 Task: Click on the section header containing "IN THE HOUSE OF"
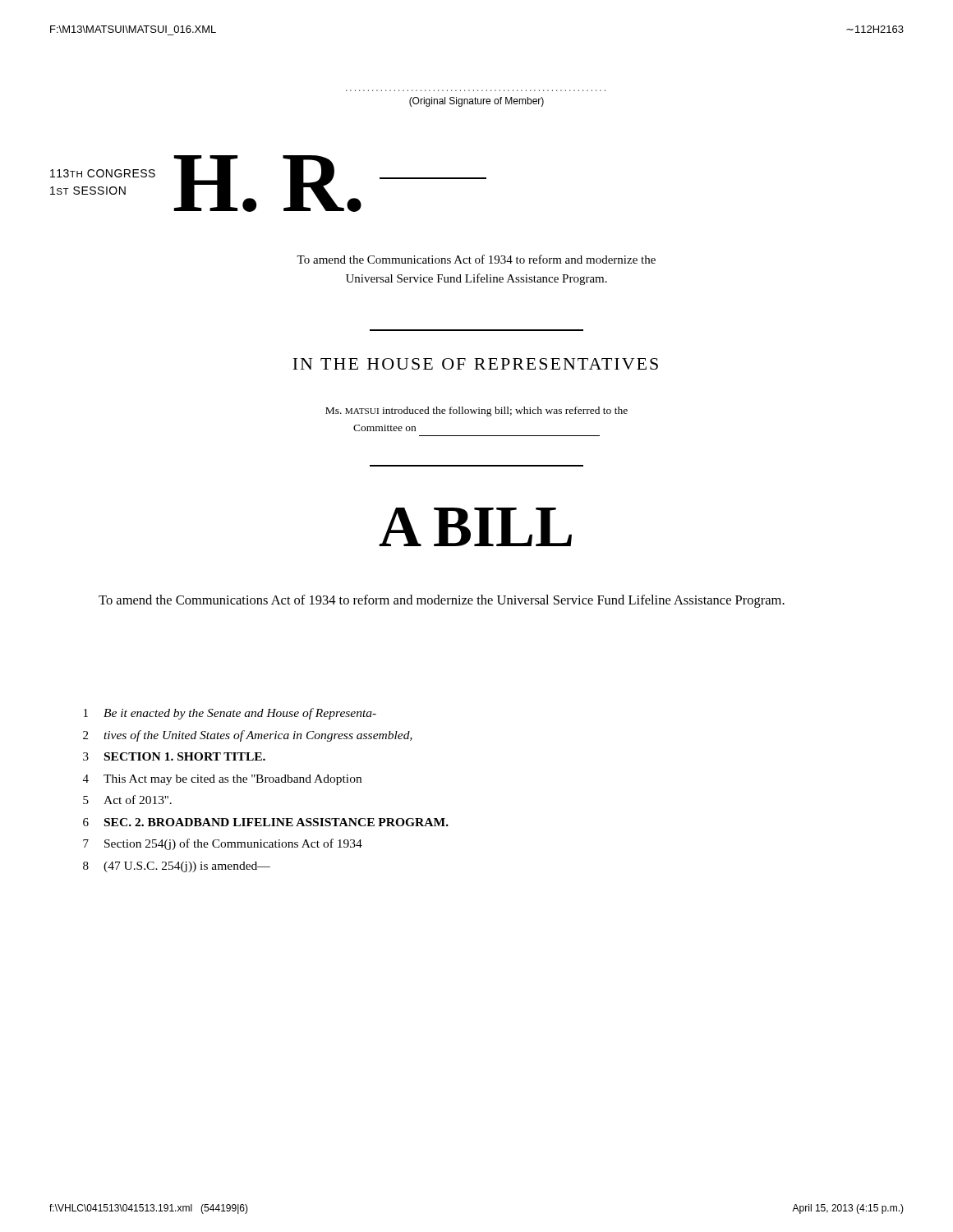(476, 363)
